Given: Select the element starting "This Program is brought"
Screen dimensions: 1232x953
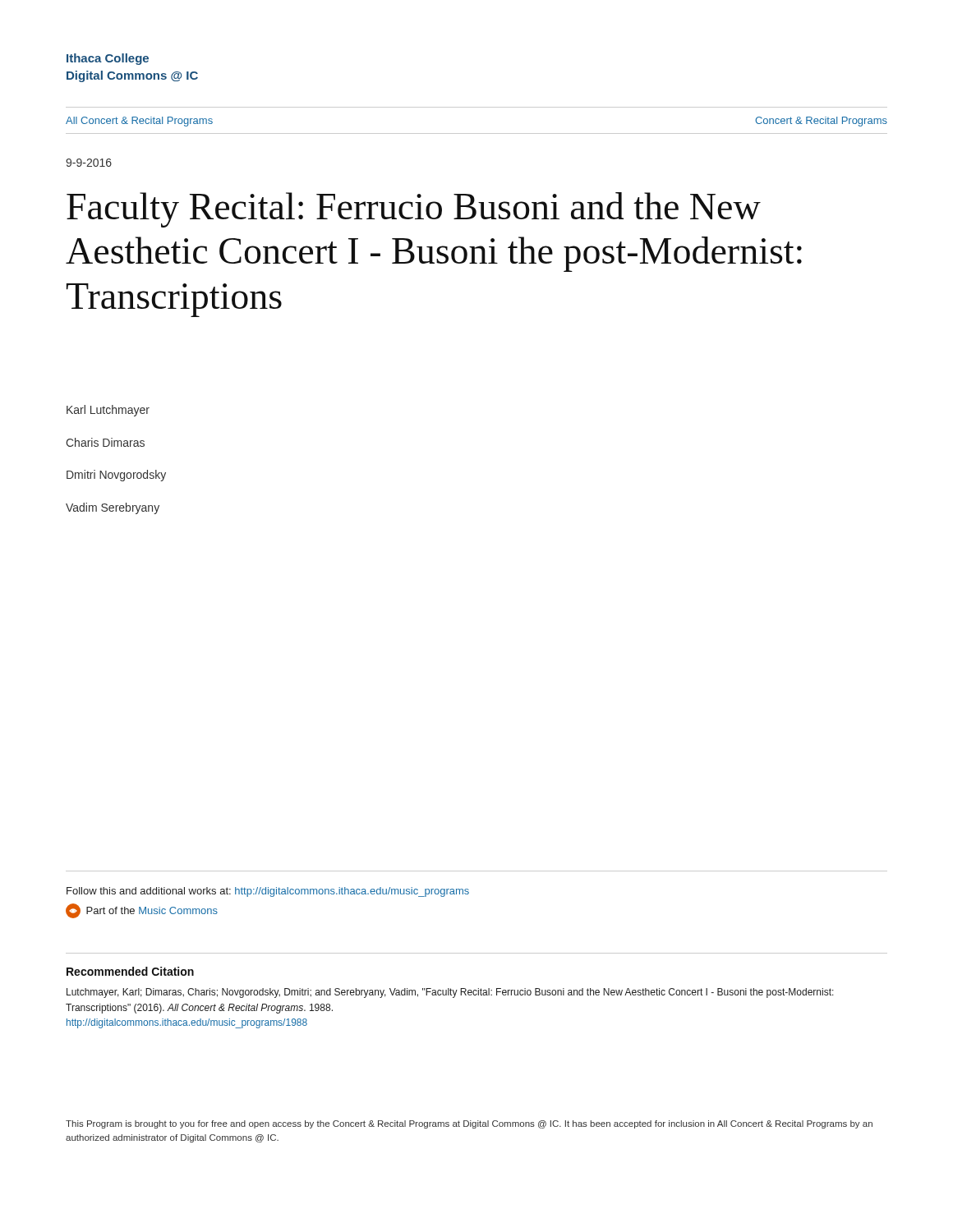Looking at the screenshot, I should coord(476,1131).
